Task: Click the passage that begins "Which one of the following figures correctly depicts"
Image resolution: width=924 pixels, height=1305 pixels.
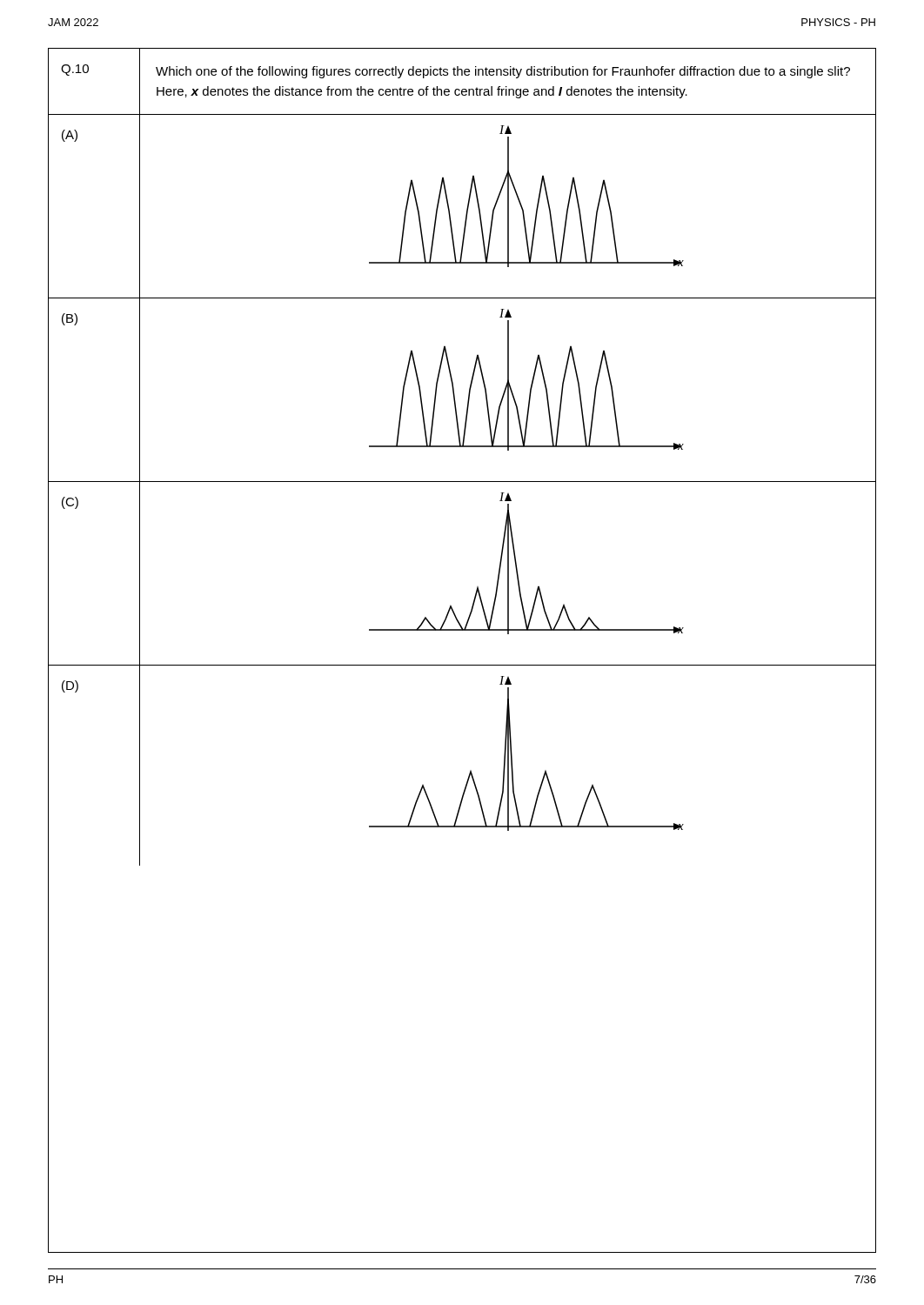Action: [x=503, y=81]
